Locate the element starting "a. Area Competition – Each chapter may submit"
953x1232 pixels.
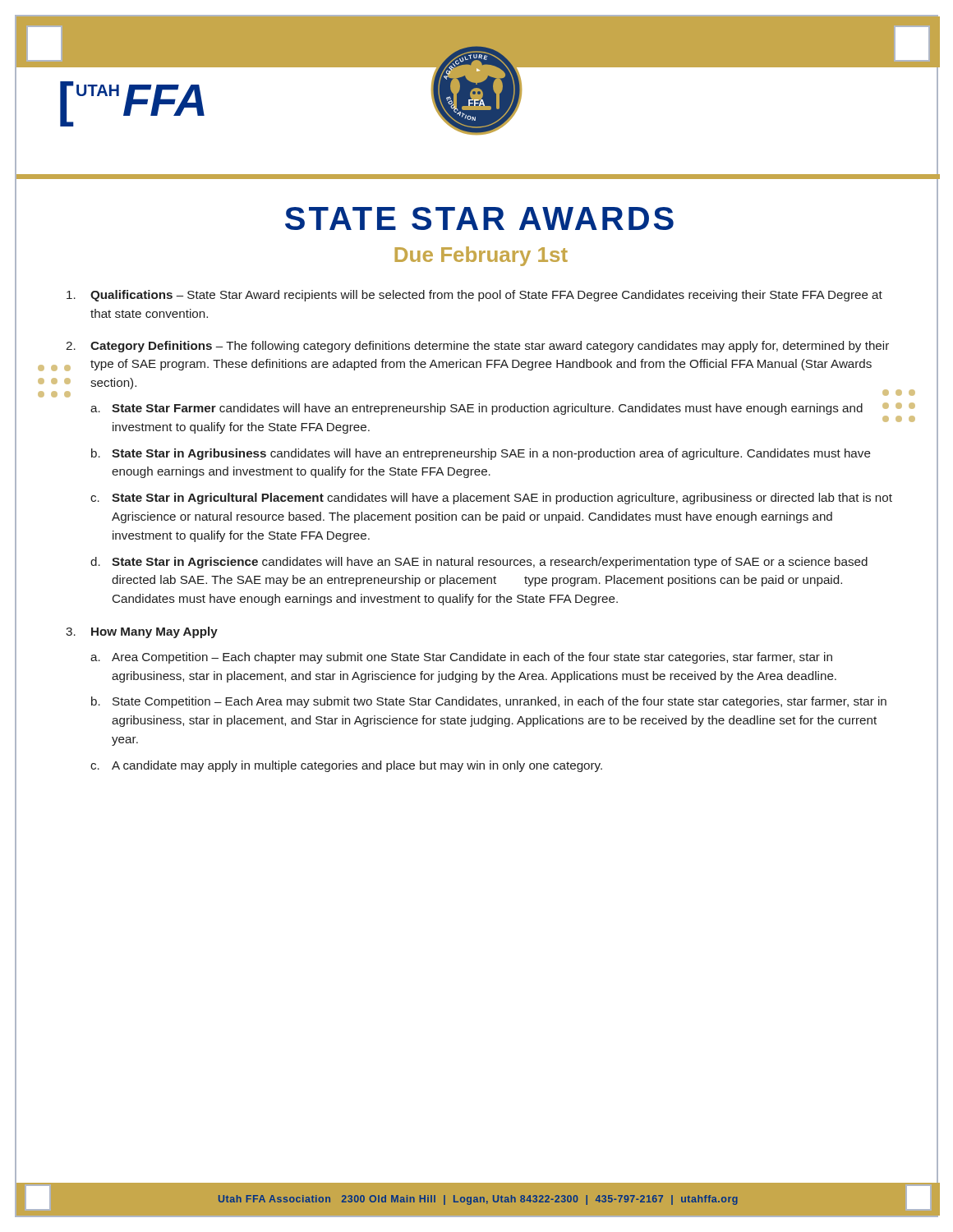pyautogui.click(x=493, y=667)
